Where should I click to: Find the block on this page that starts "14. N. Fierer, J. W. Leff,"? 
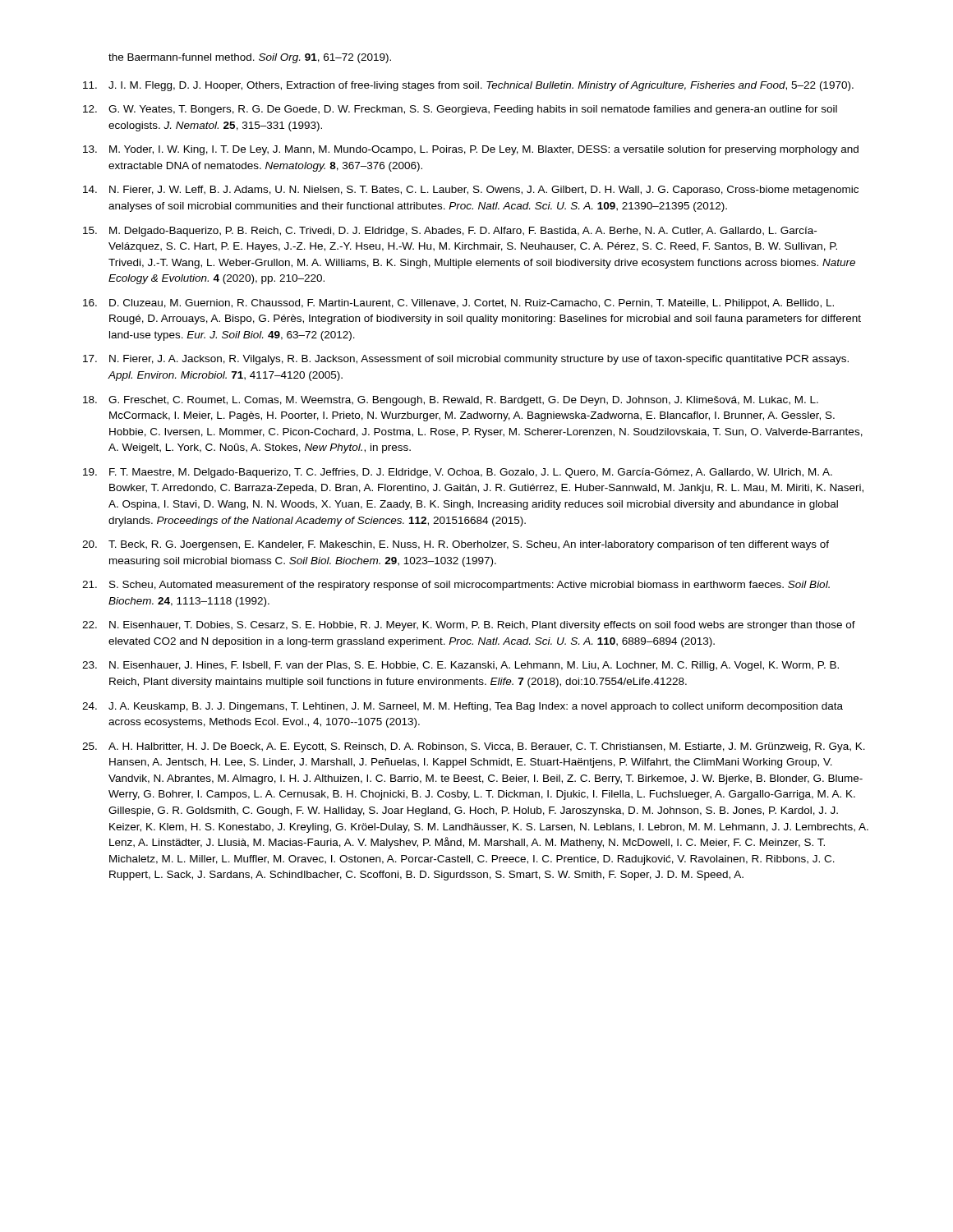[x=476, y=198]
